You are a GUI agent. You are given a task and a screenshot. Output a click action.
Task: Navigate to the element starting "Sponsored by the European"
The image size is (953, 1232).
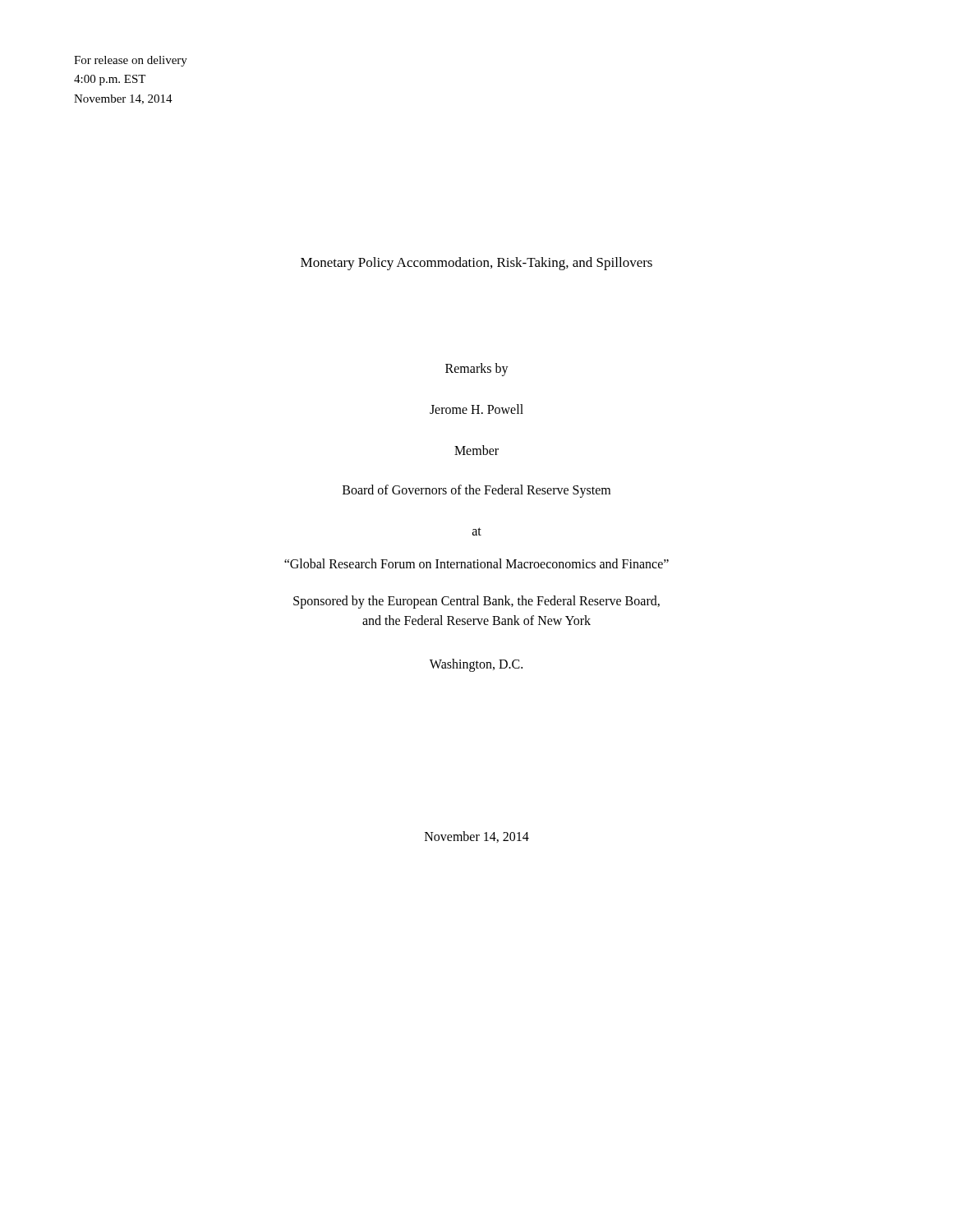tap(476, 611)
